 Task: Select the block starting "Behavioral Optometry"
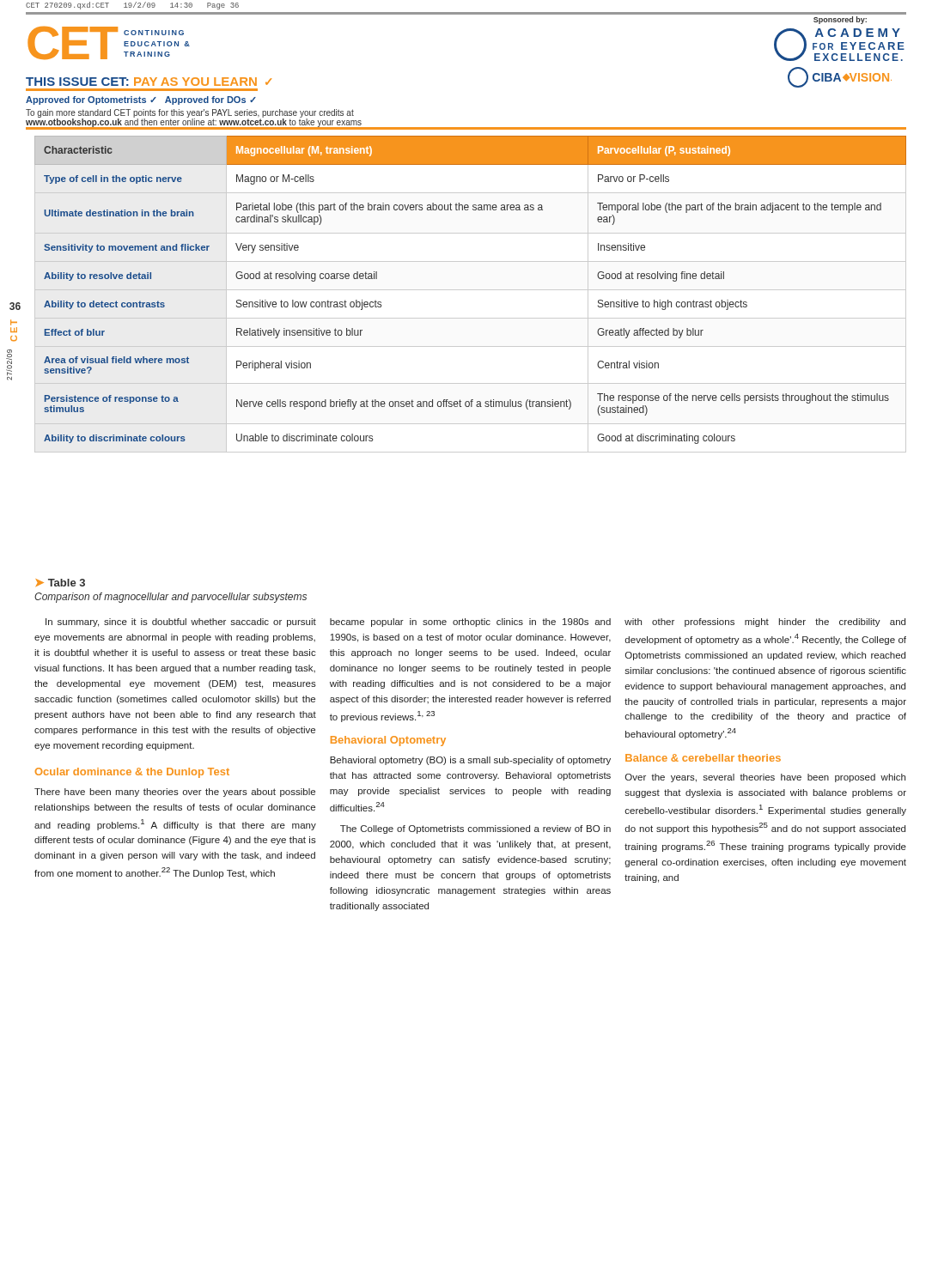tap(388, 740)
